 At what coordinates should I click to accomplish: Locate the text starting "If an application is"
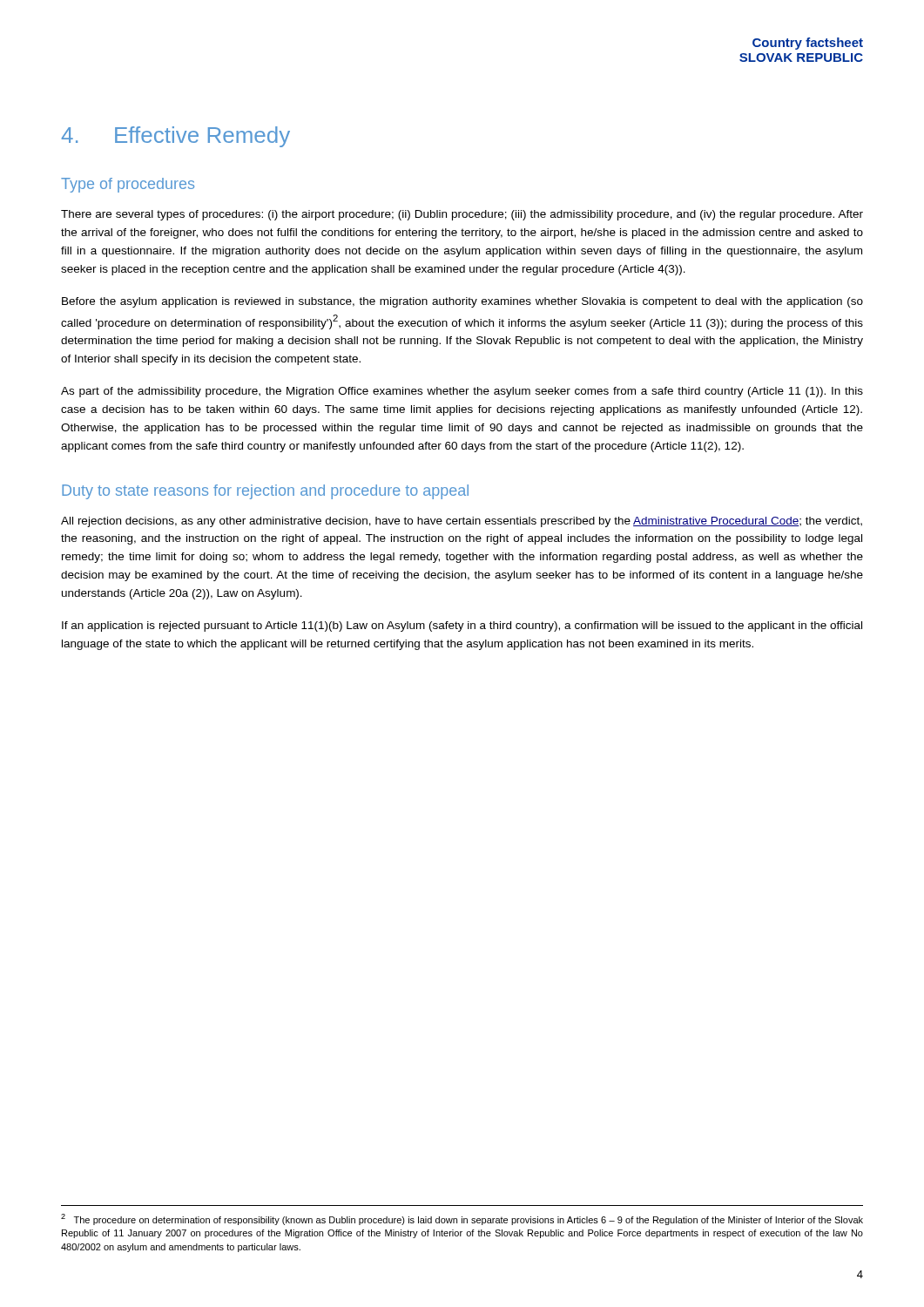[x=462, y=634]
